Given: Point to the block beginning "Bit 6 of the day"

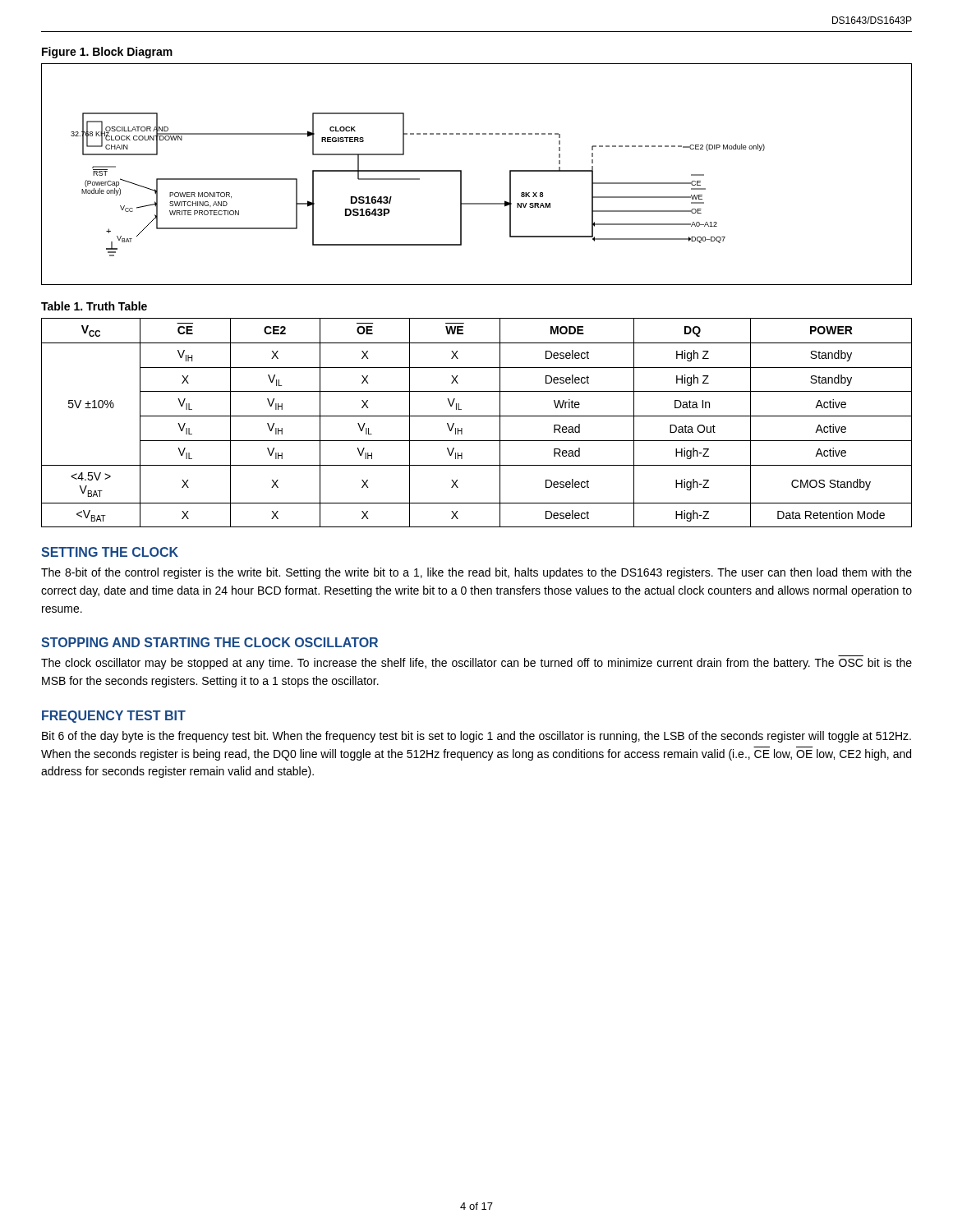Looking at the screenshot, I should pos(476,754).
